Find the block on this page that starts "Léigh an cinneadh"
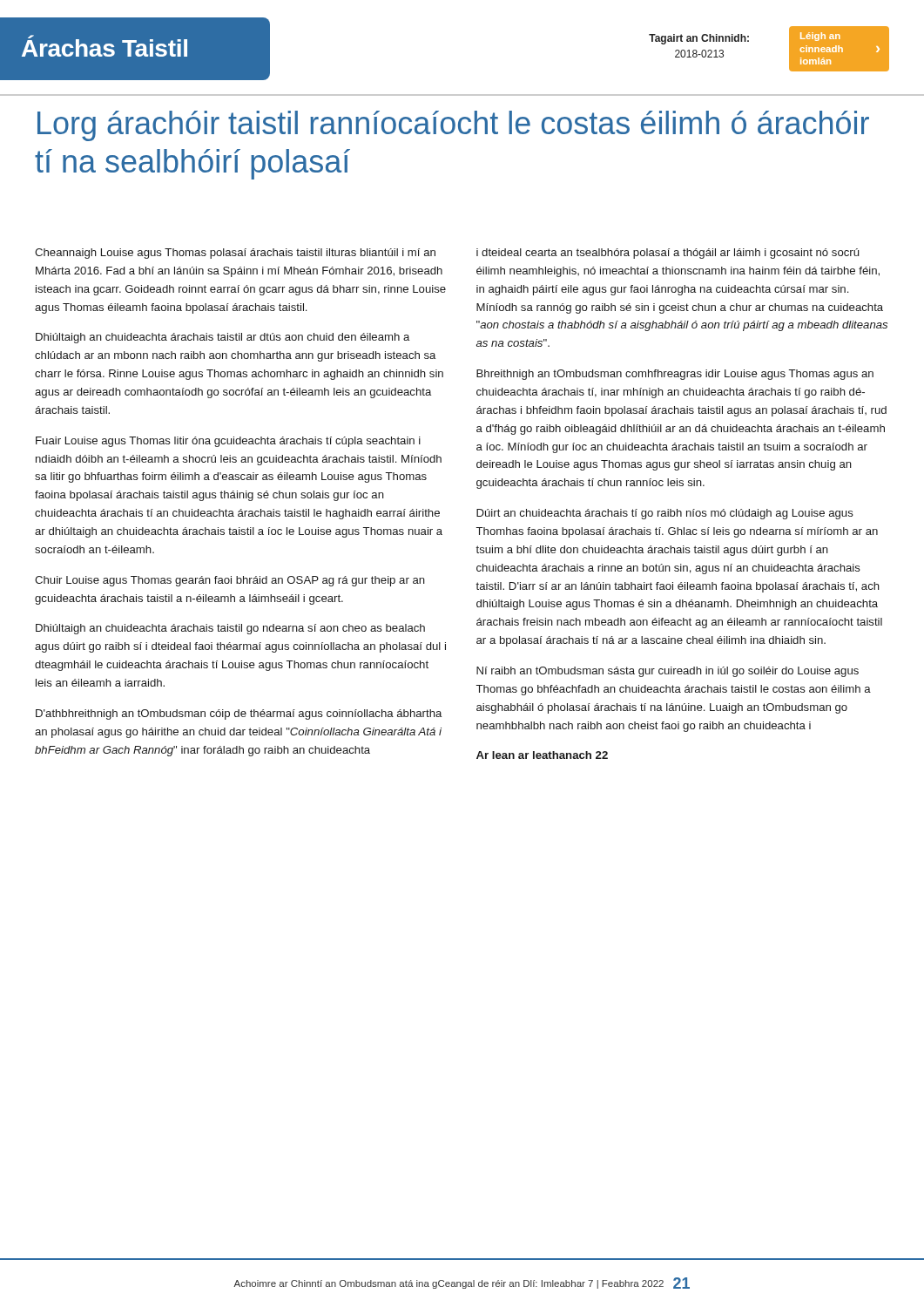 pos(840,49)
